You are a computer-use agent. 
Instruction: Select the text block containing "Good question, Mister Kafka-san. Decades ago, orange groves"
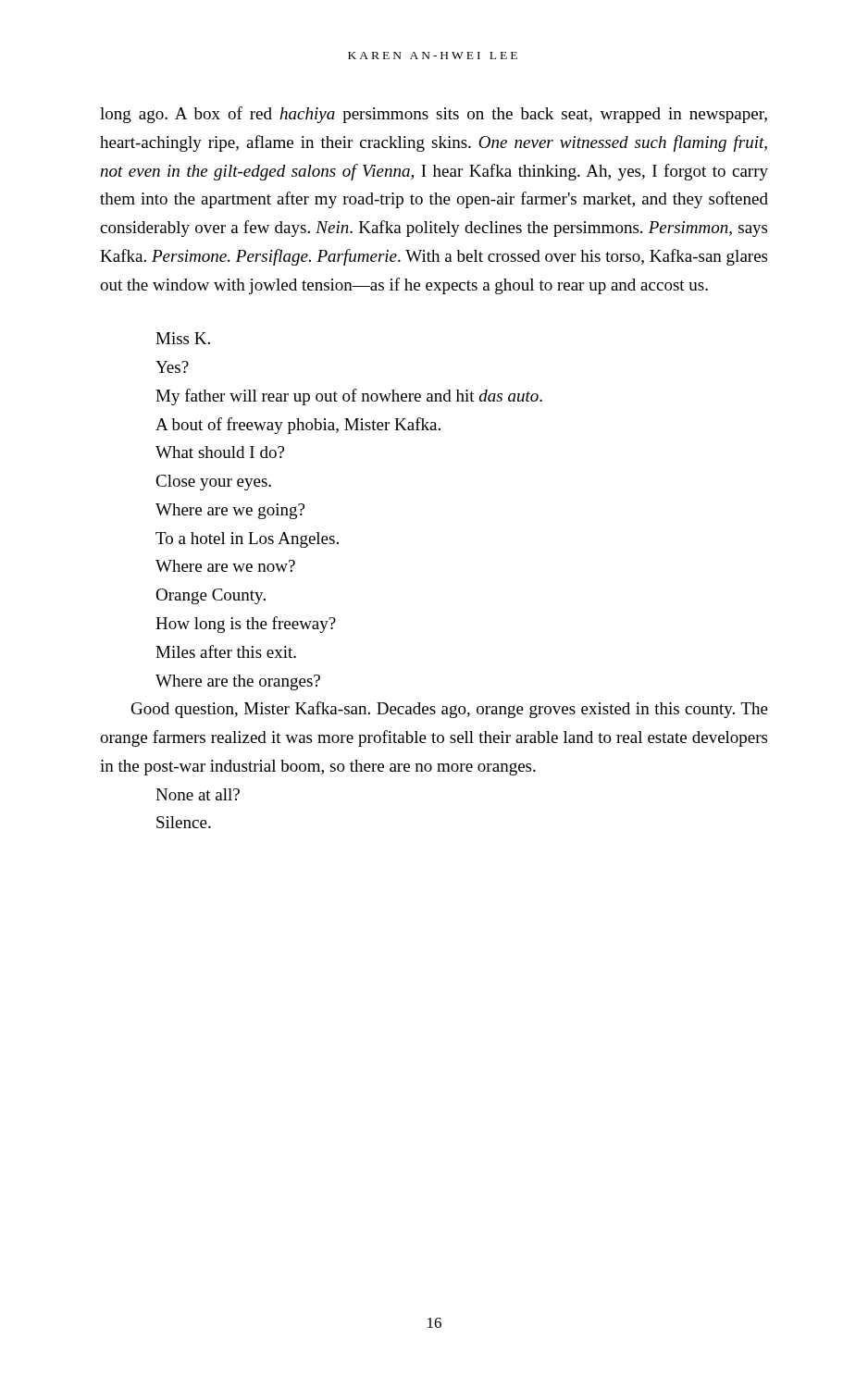[x=434, y=737]
